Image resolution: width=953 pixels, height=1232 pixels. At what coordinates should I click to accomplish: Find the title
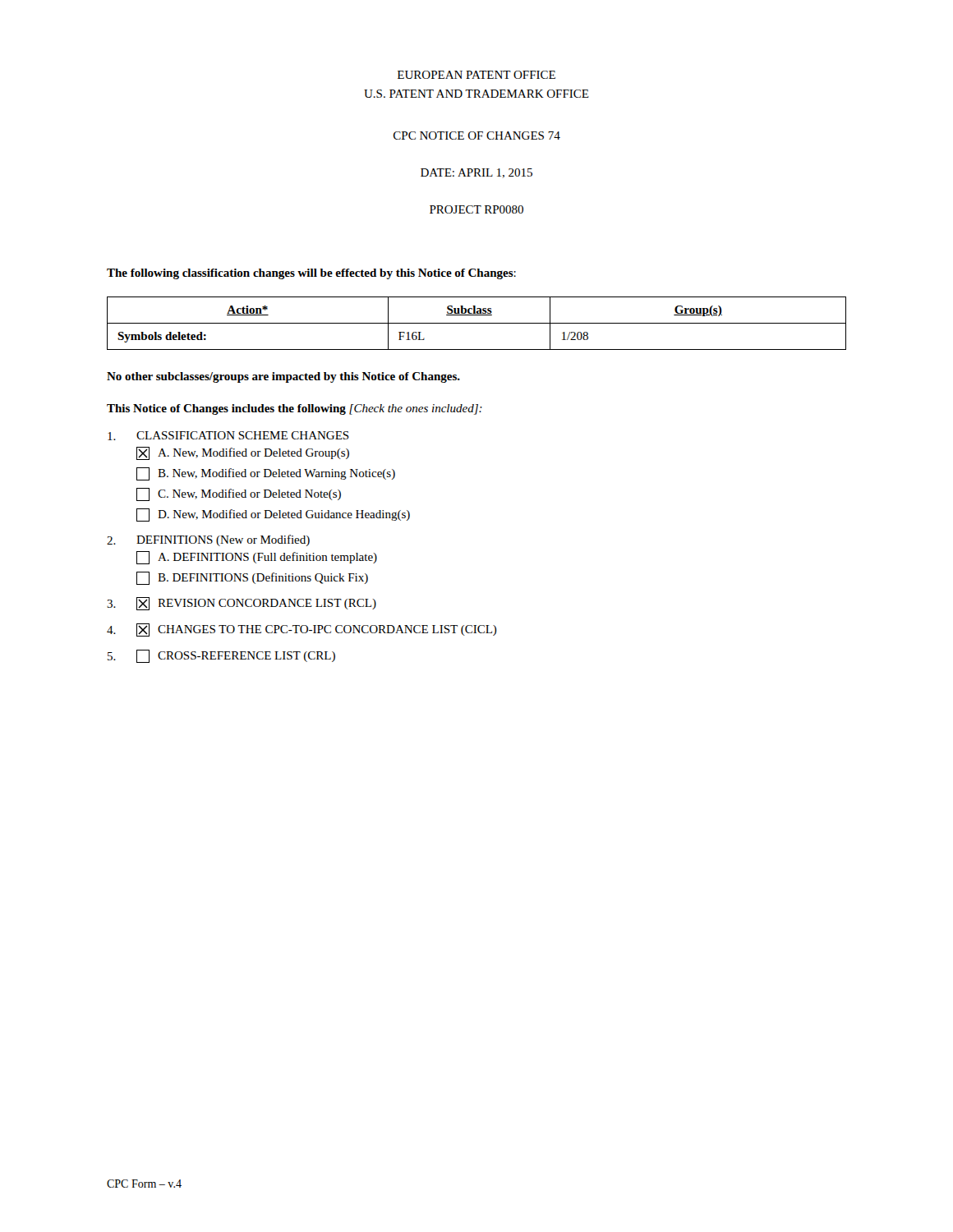476,136
